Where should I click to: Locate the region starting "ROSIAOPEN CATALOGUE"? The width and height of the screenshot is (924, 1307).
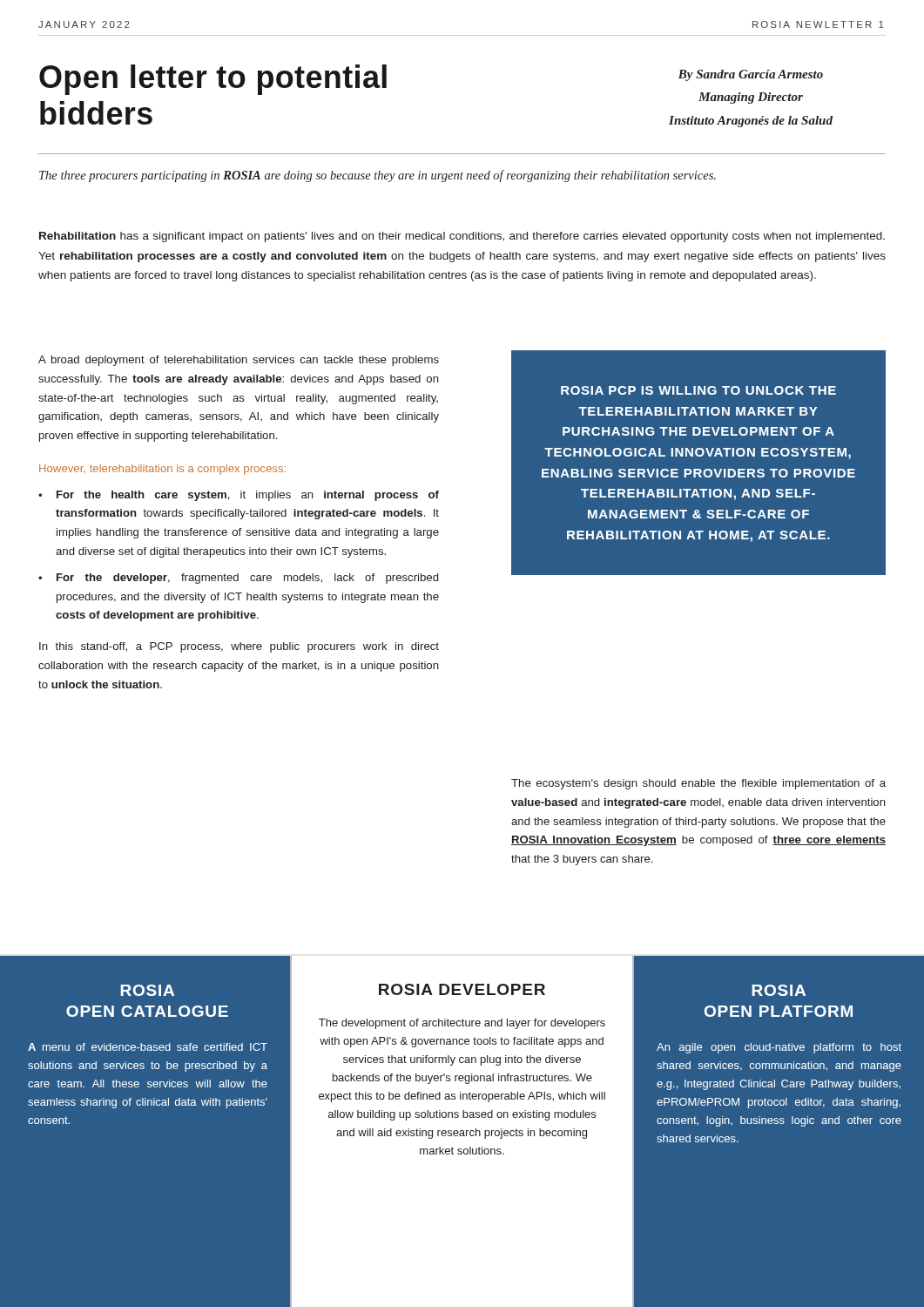tap(148, 1001)
